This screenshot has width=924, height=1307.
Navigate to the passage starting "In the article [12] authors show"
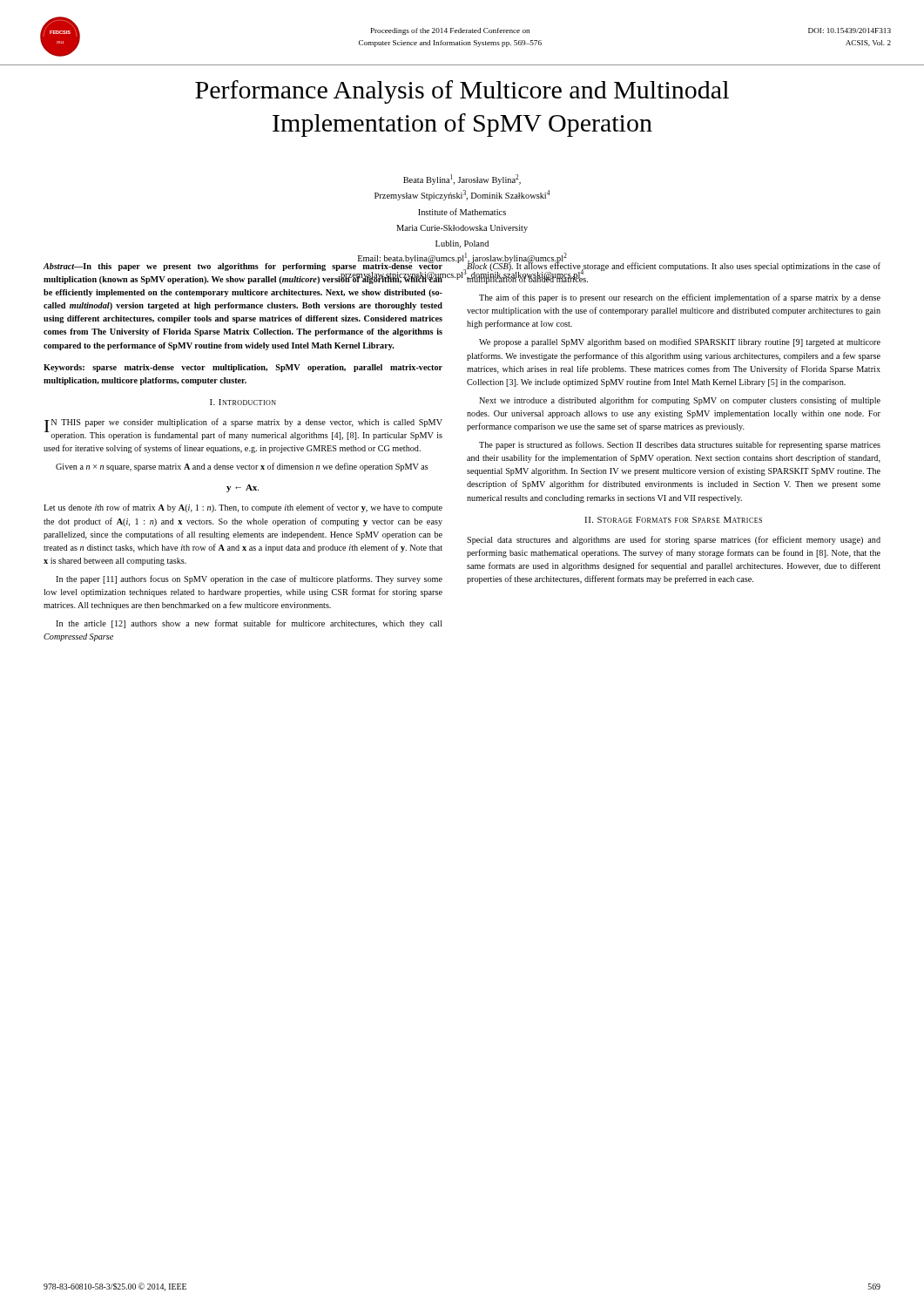[243, 630]
